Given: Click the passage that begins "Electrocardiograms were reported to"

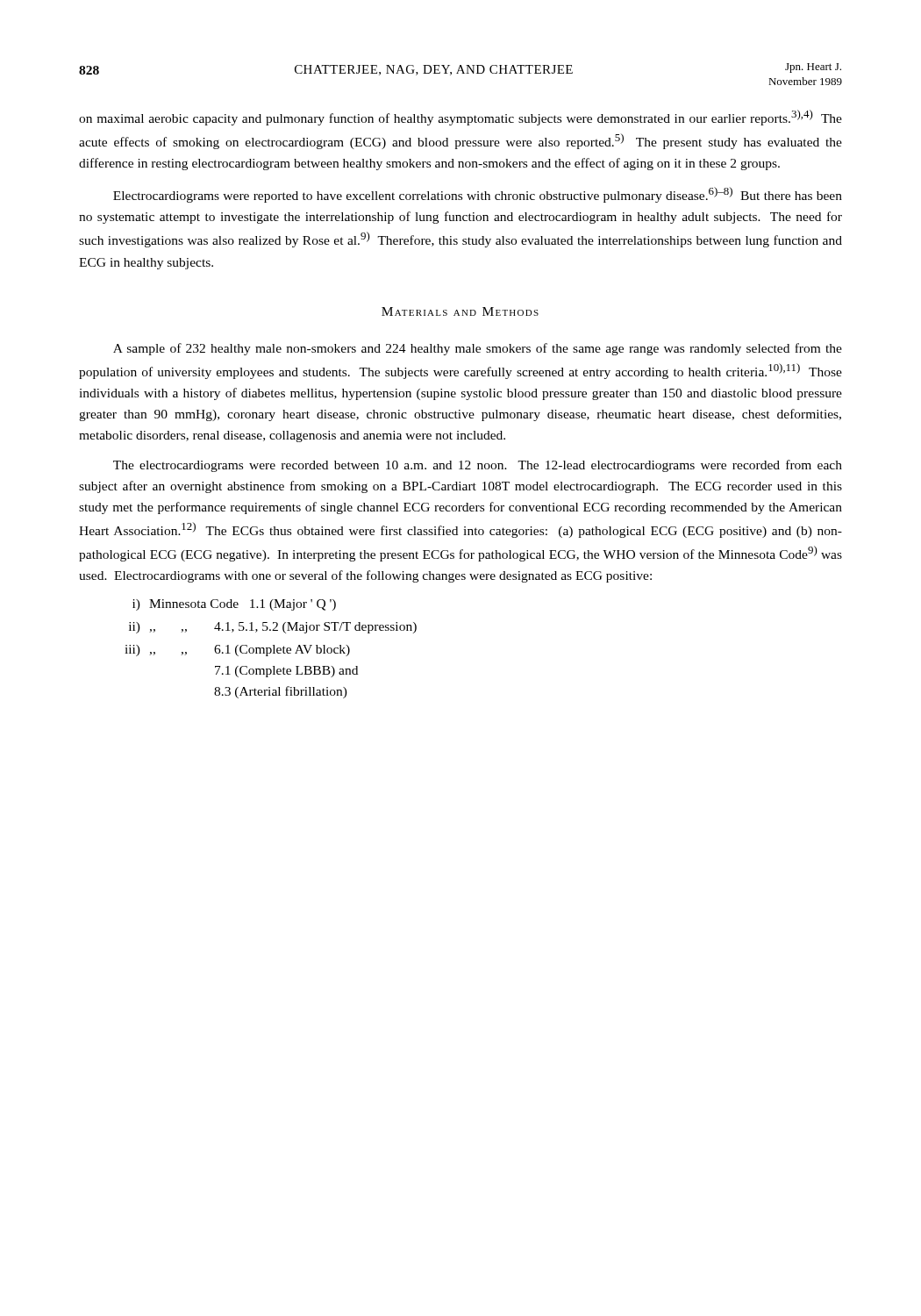Looking at the screenshot, I should (460, 227).
